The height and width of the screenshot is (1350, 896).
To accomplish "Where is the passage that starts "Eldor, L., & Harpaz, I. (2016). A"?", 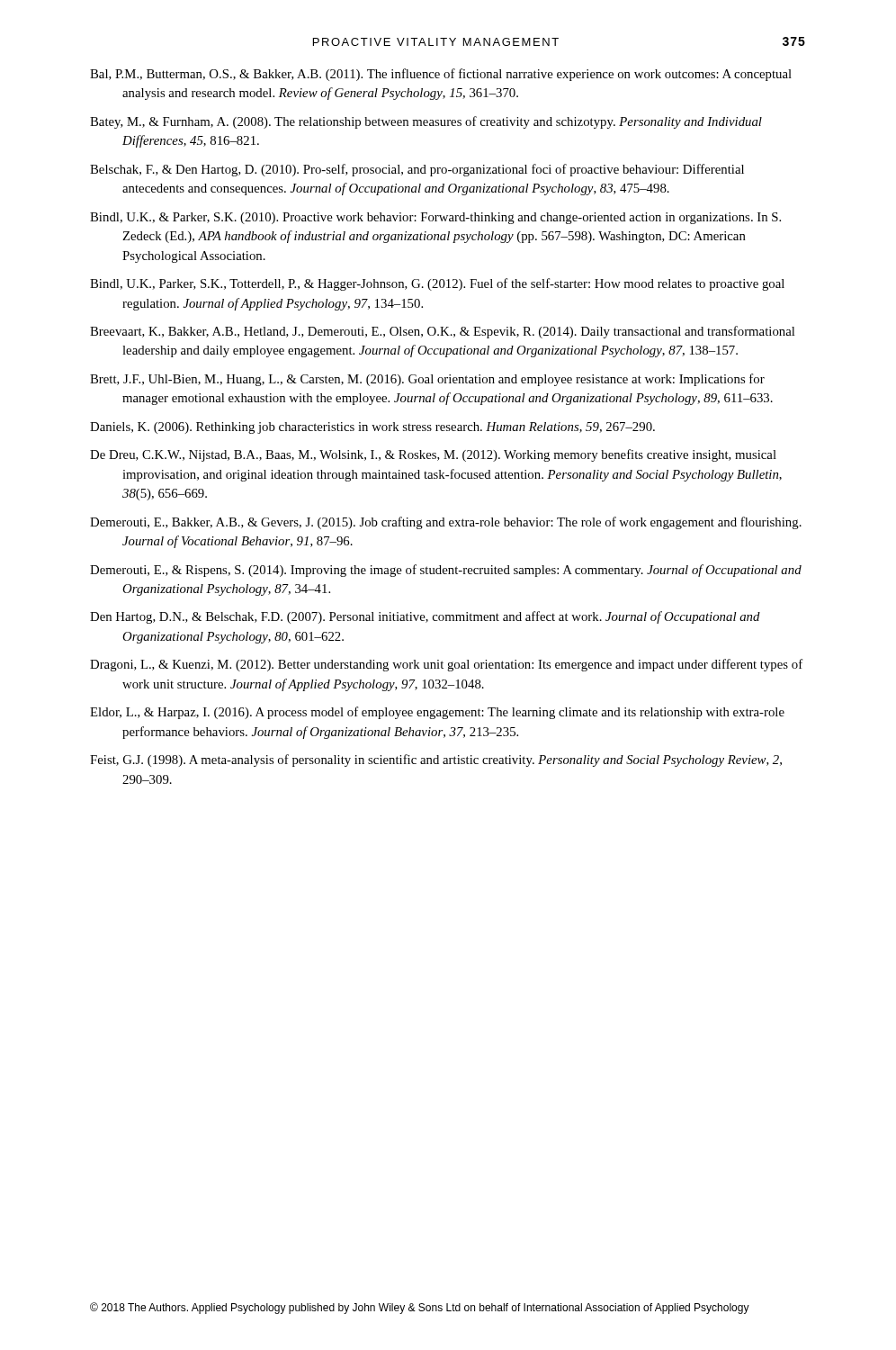I will (437, 722).
